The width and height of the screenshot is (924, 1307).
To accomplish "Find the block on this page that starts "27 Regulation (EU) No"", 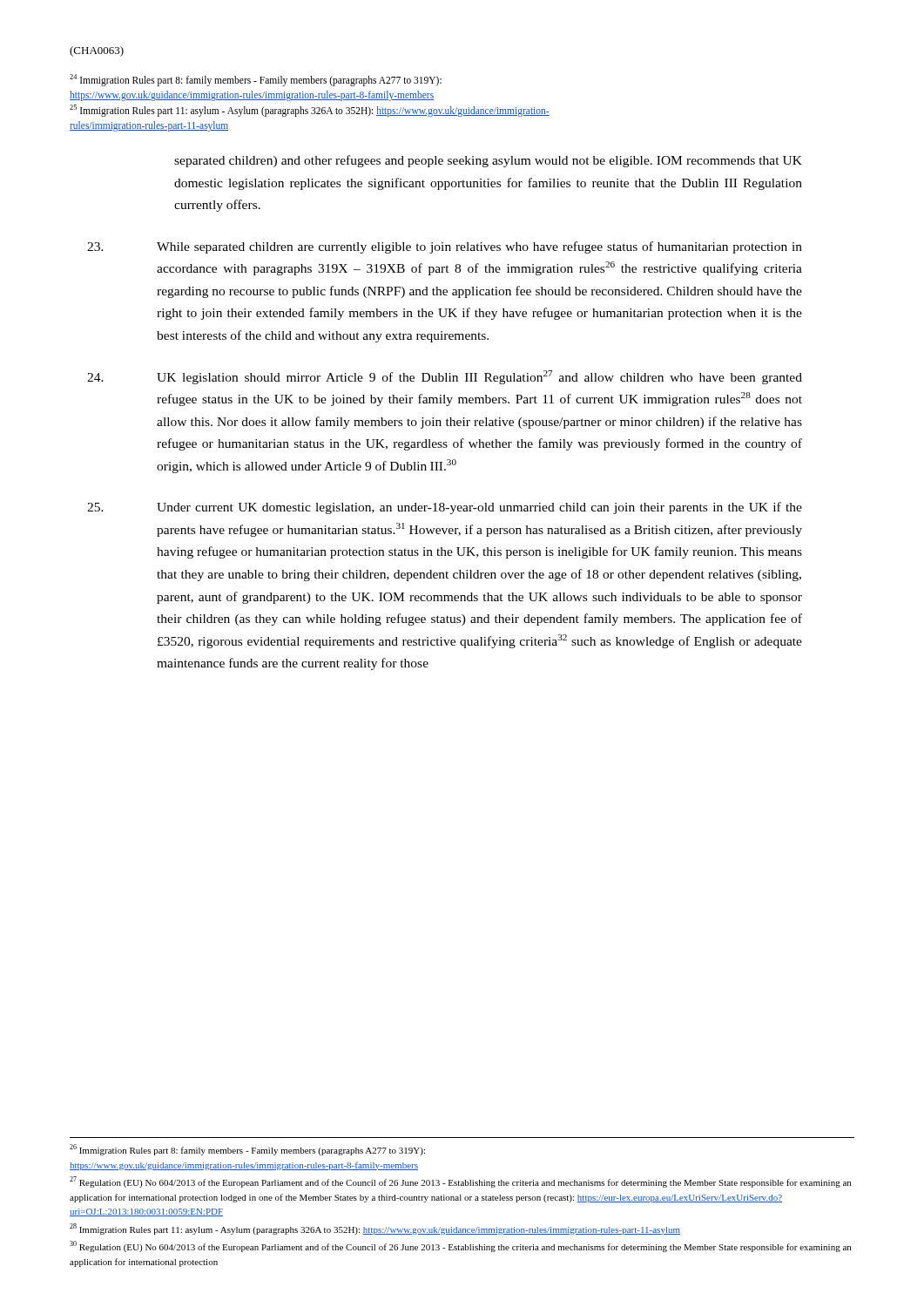I will 461,1196.
